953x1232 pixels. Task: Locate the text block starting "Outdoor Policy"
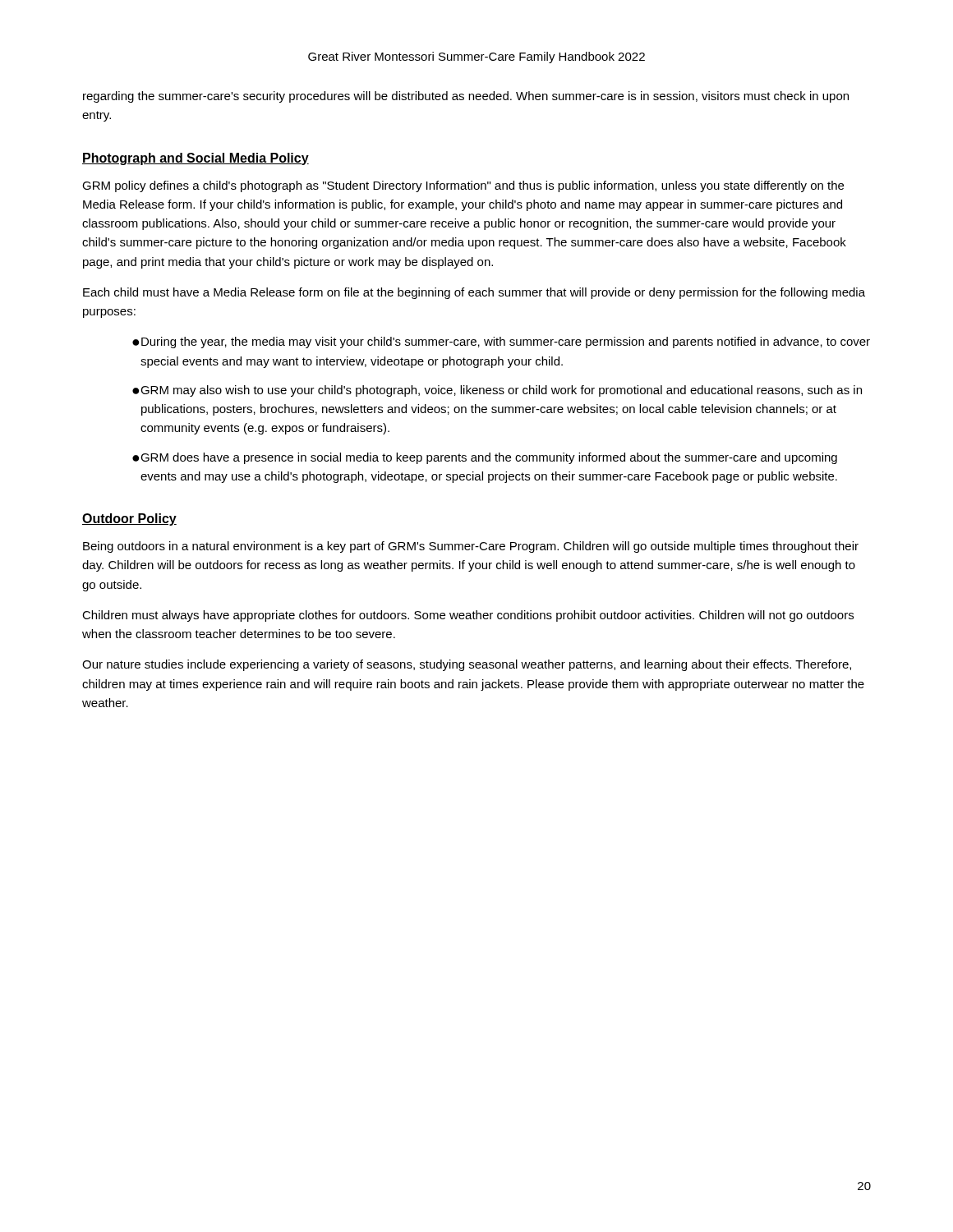(x=129, y=519)
